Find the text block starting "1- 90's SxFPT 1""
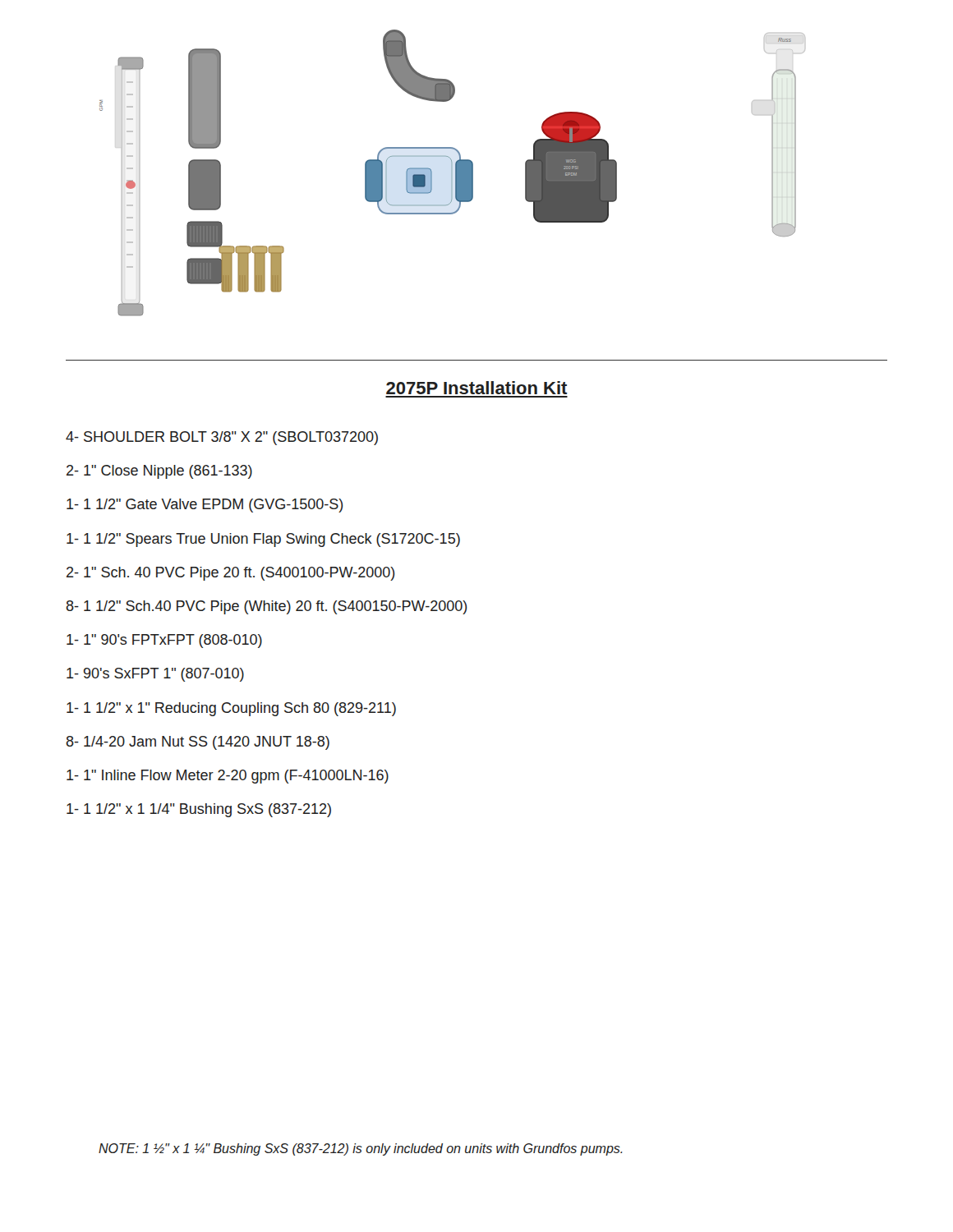The image size is (953, 1232). [x=155, y=674]
